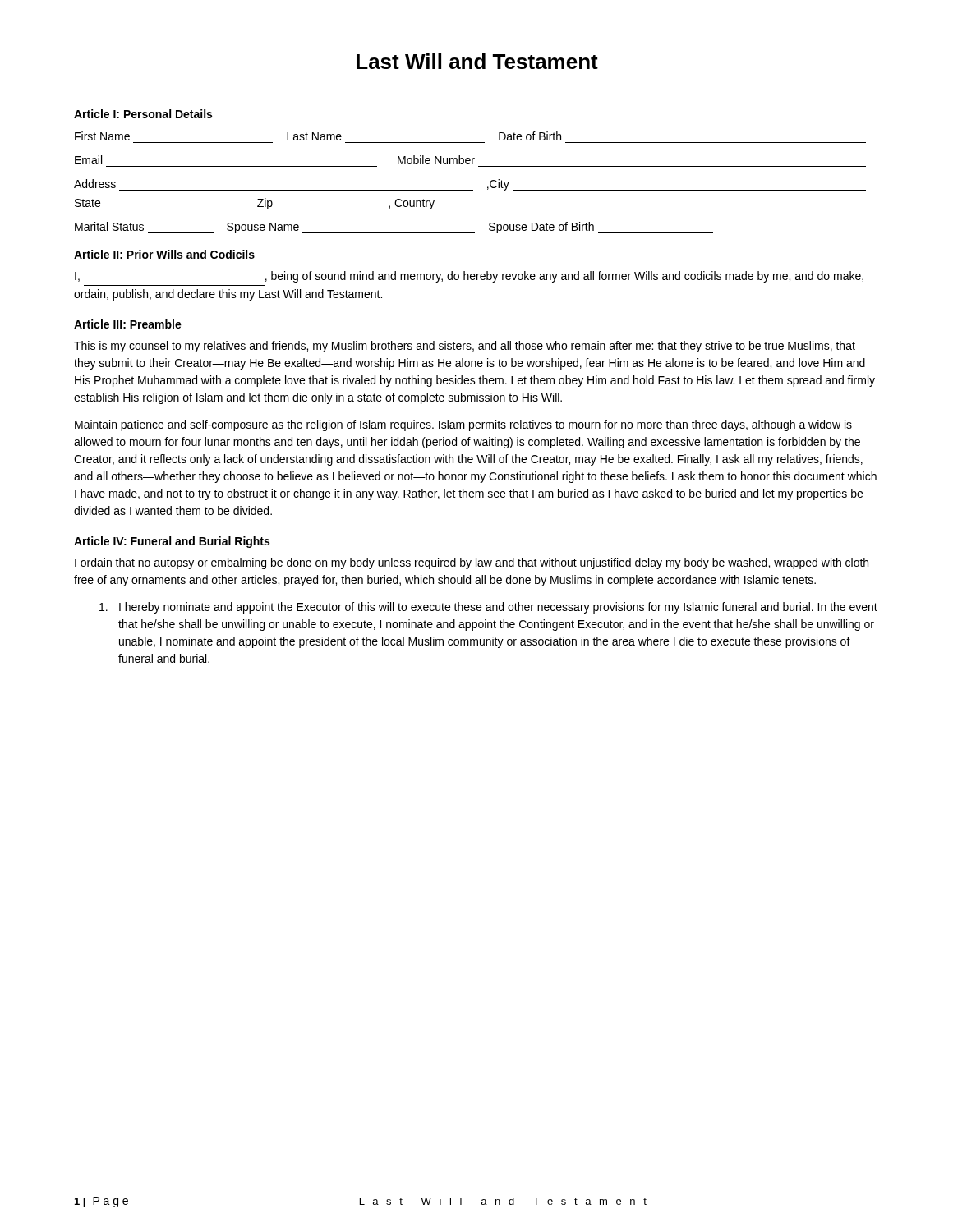Click where it says "Article IV: Funeral and Burial Rights"

click(172, 541)
